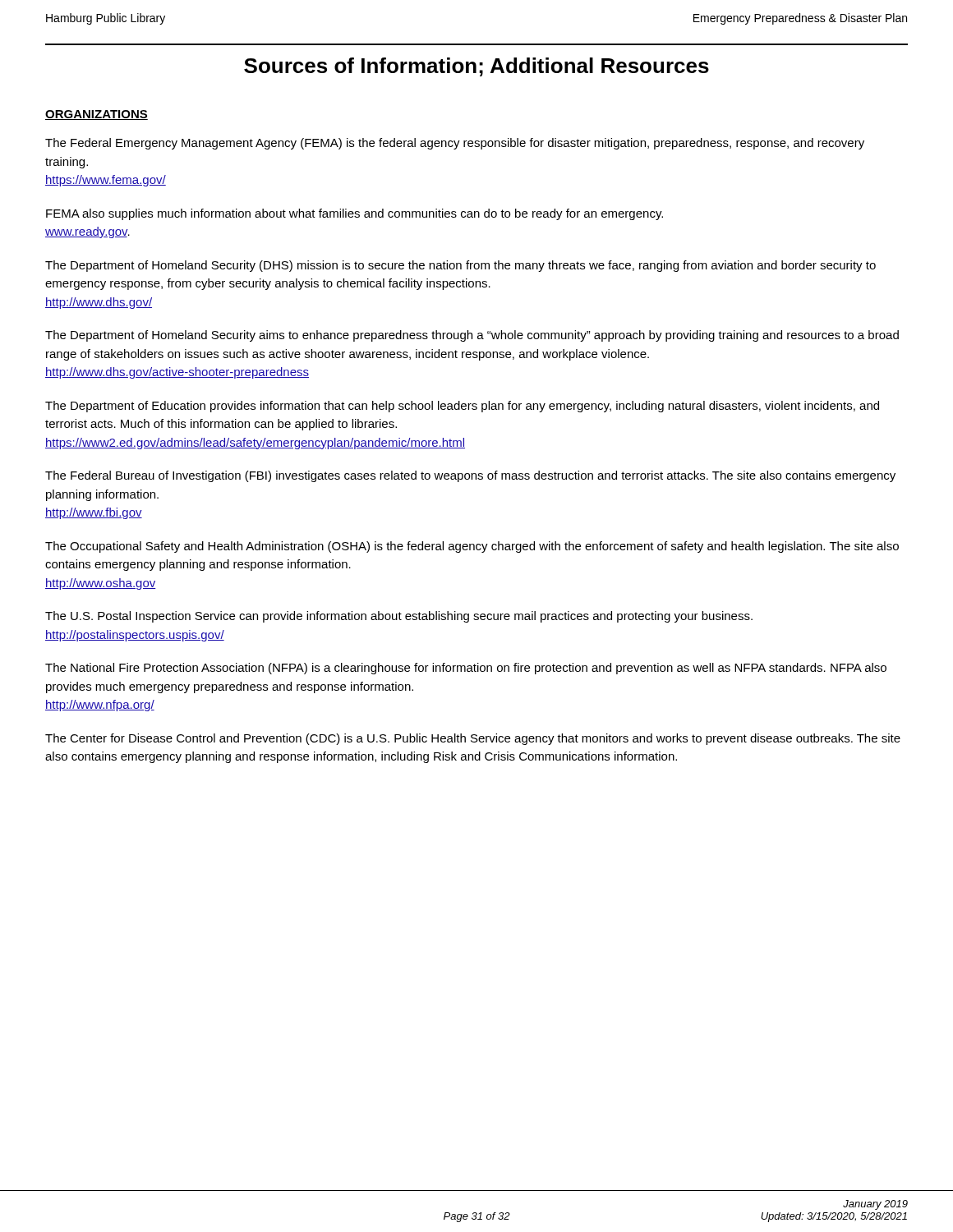Click on the text block with the text "The National Fire Protection Association (NFPA)"
Viewport: 953px width, 1232px height.
(x=466, y=669)
